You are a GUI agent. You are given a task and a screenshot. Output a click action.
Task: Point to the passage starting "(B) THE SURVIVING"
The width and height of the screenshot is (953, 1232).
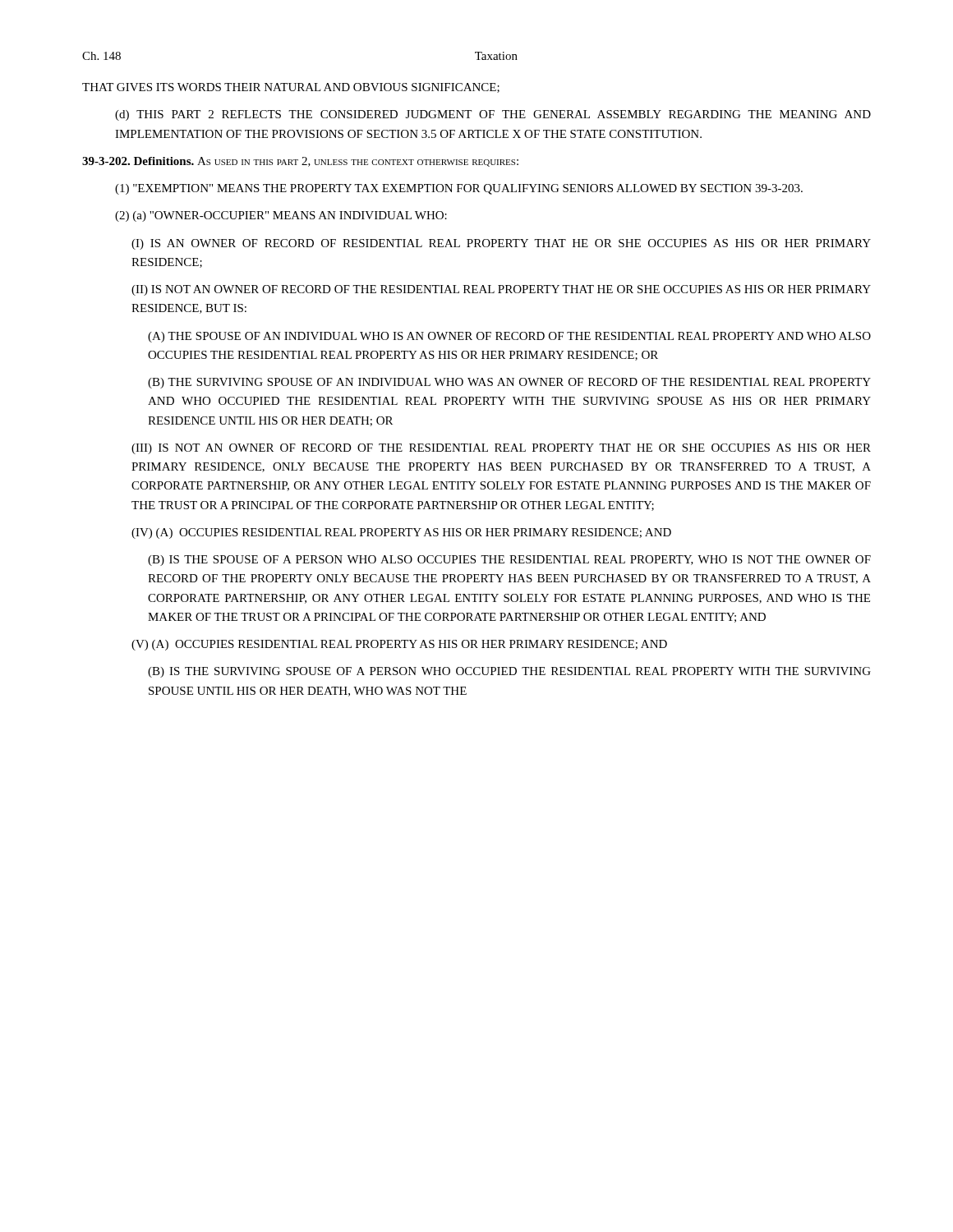point(509,401)
